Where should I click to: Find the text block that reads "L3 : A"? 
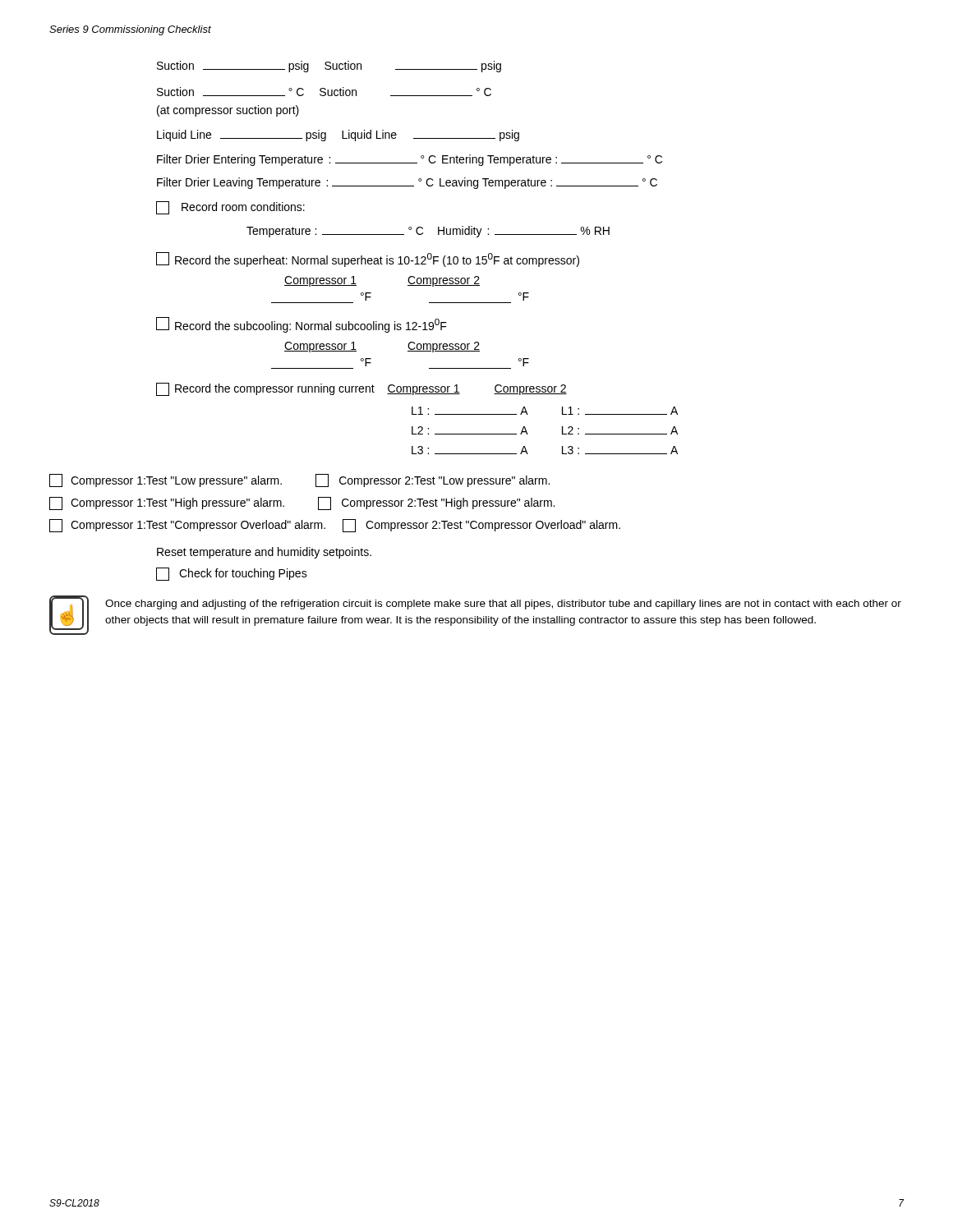click(418, 448)
